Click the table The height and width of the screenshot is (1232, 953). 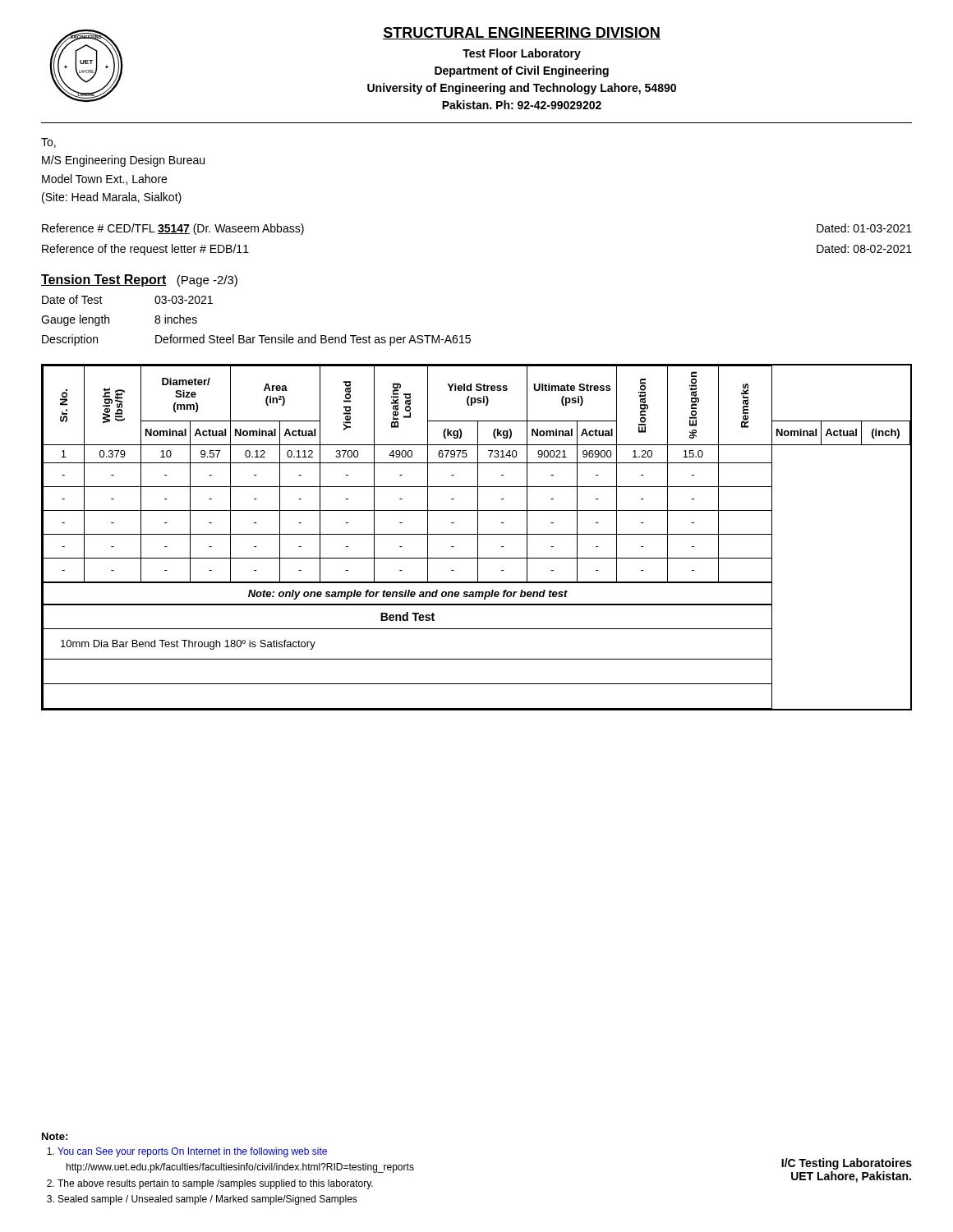(x=476, y=537)
